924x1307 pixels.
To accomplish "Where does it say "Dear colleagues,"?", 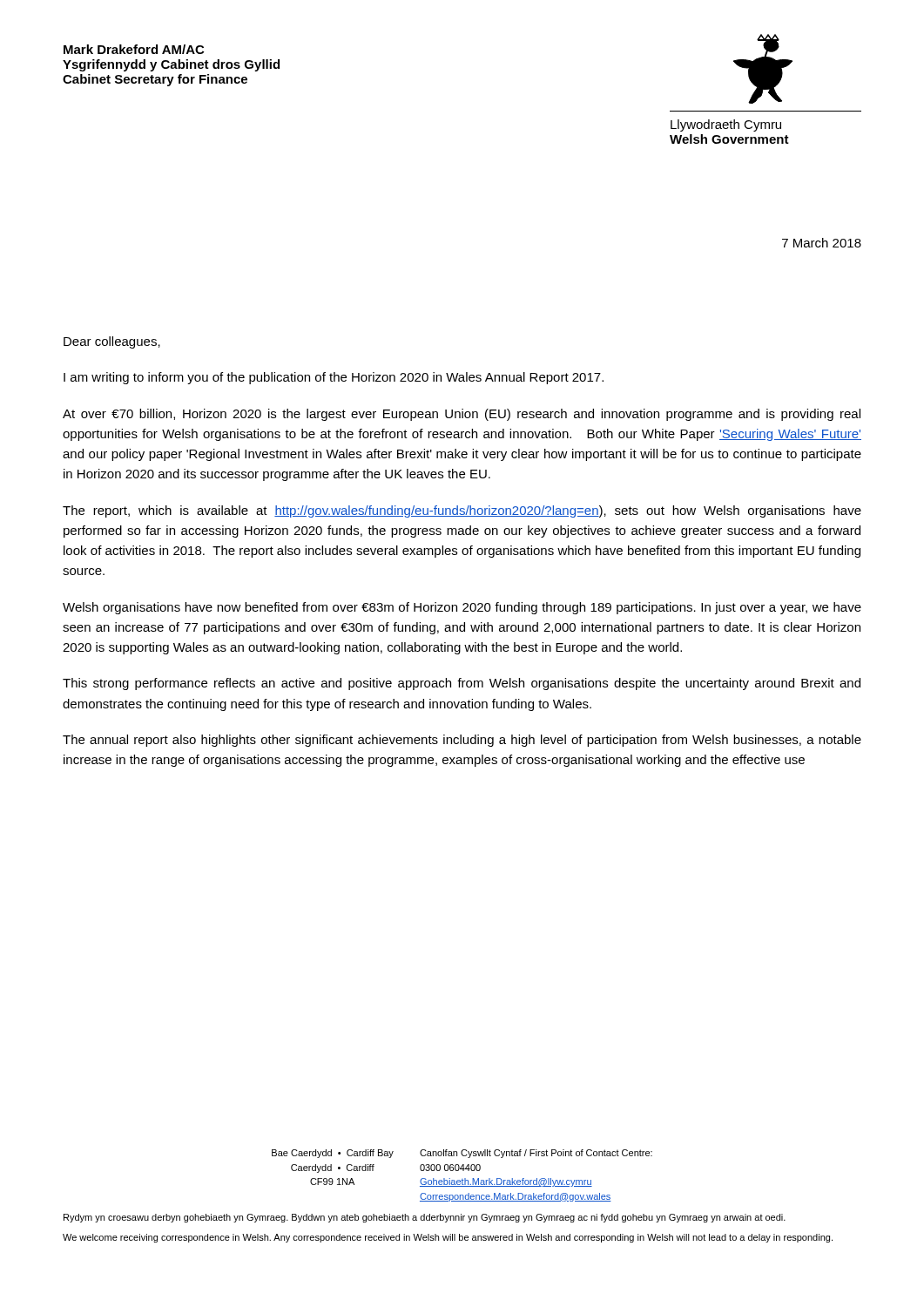I will [112, 341].
